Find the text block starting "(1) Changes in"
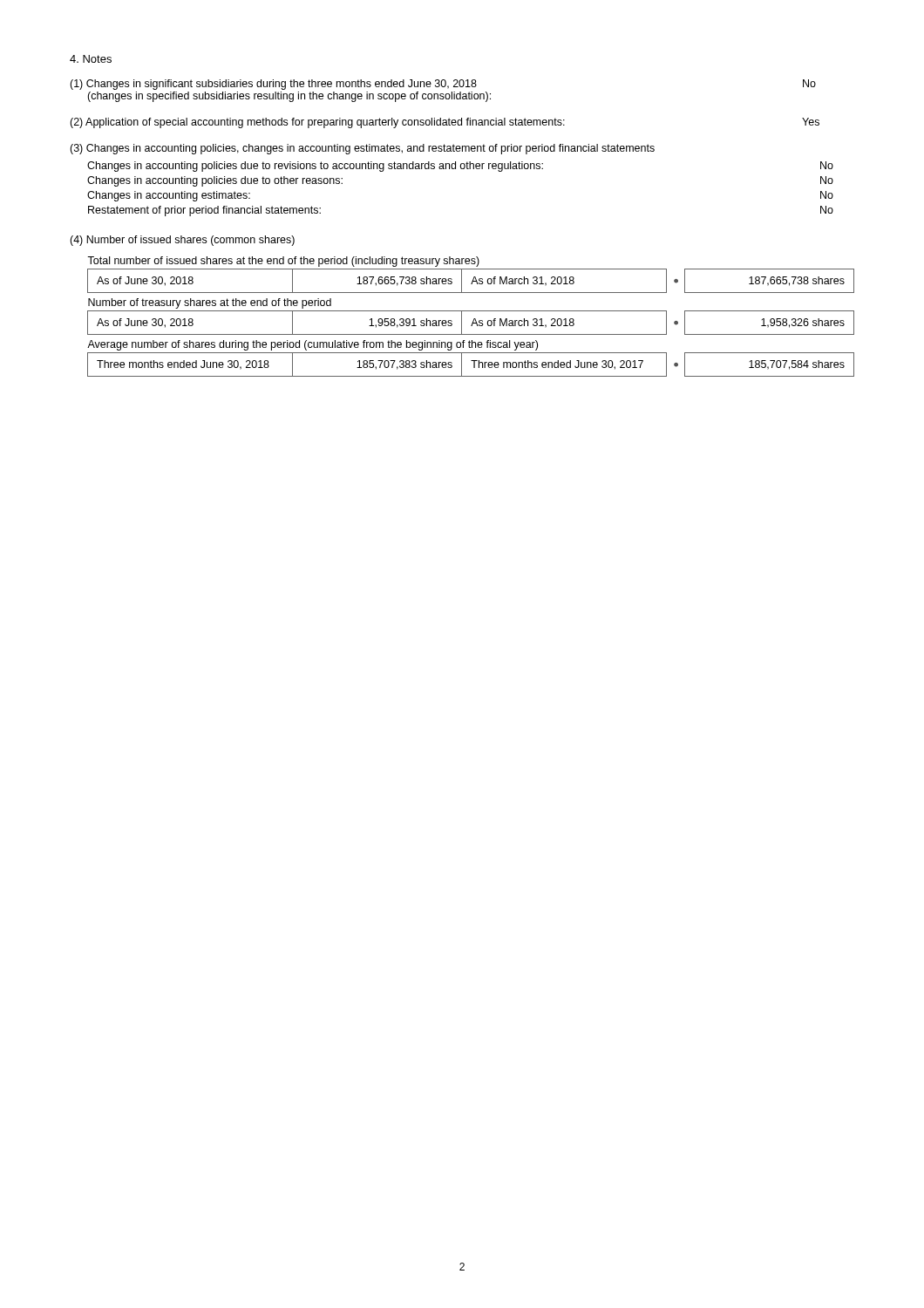 tap(462, 90)
